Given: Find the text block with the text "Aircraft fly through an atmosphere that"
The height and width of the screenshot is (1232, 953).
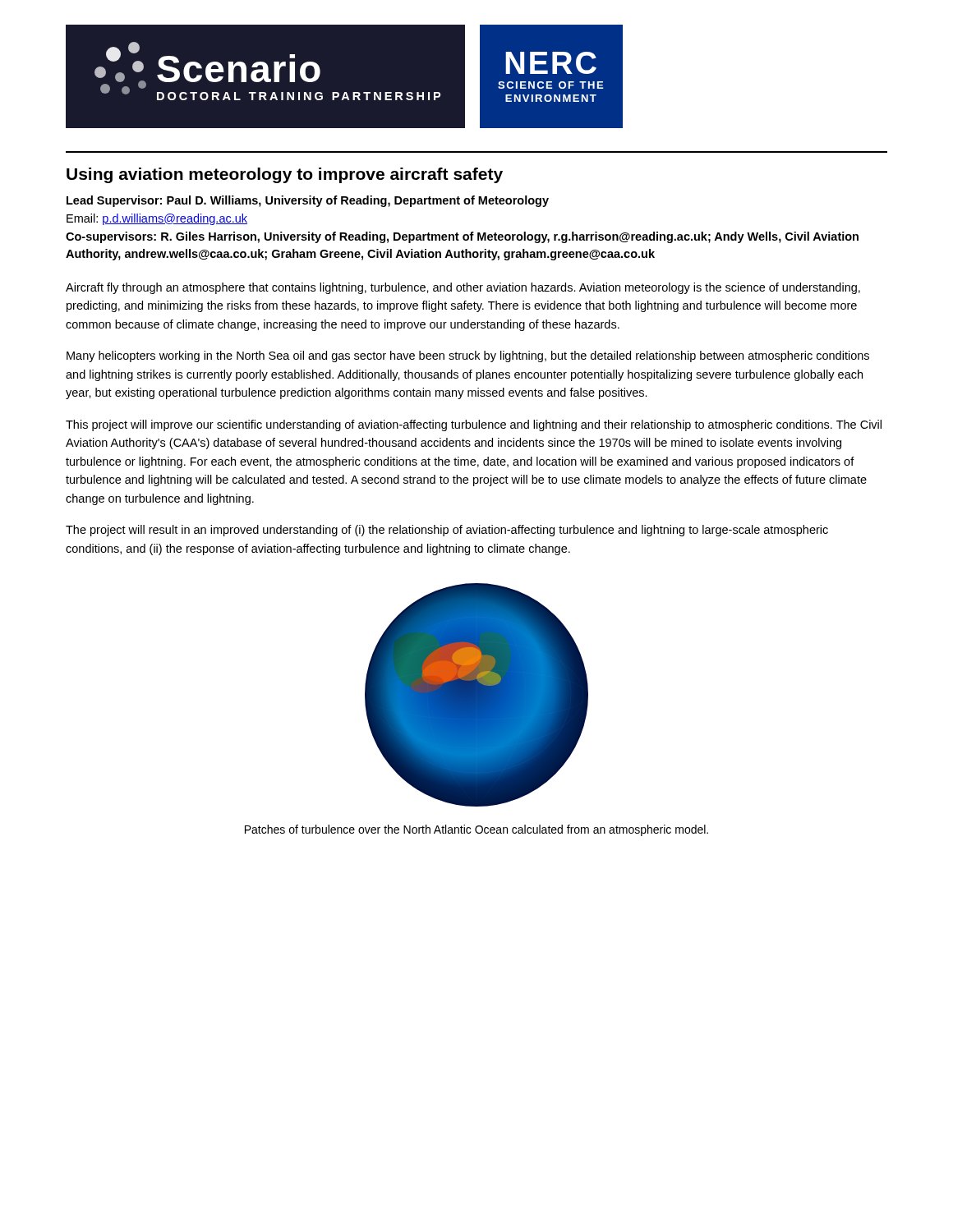Looking at the screenshot, I should [463, 306].
